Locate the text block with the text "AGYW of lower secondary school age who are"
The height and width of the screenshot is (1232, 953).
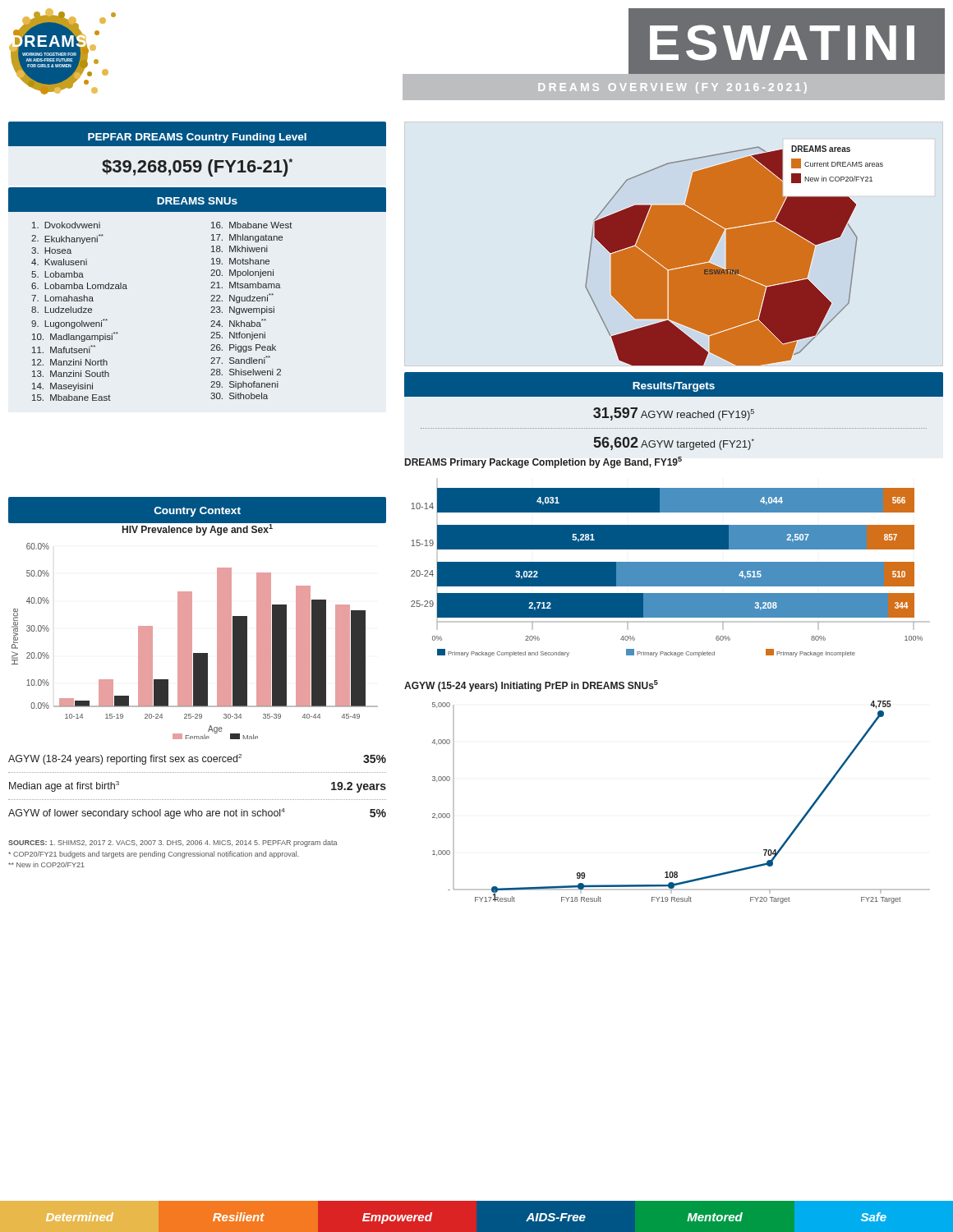[197, 813]
